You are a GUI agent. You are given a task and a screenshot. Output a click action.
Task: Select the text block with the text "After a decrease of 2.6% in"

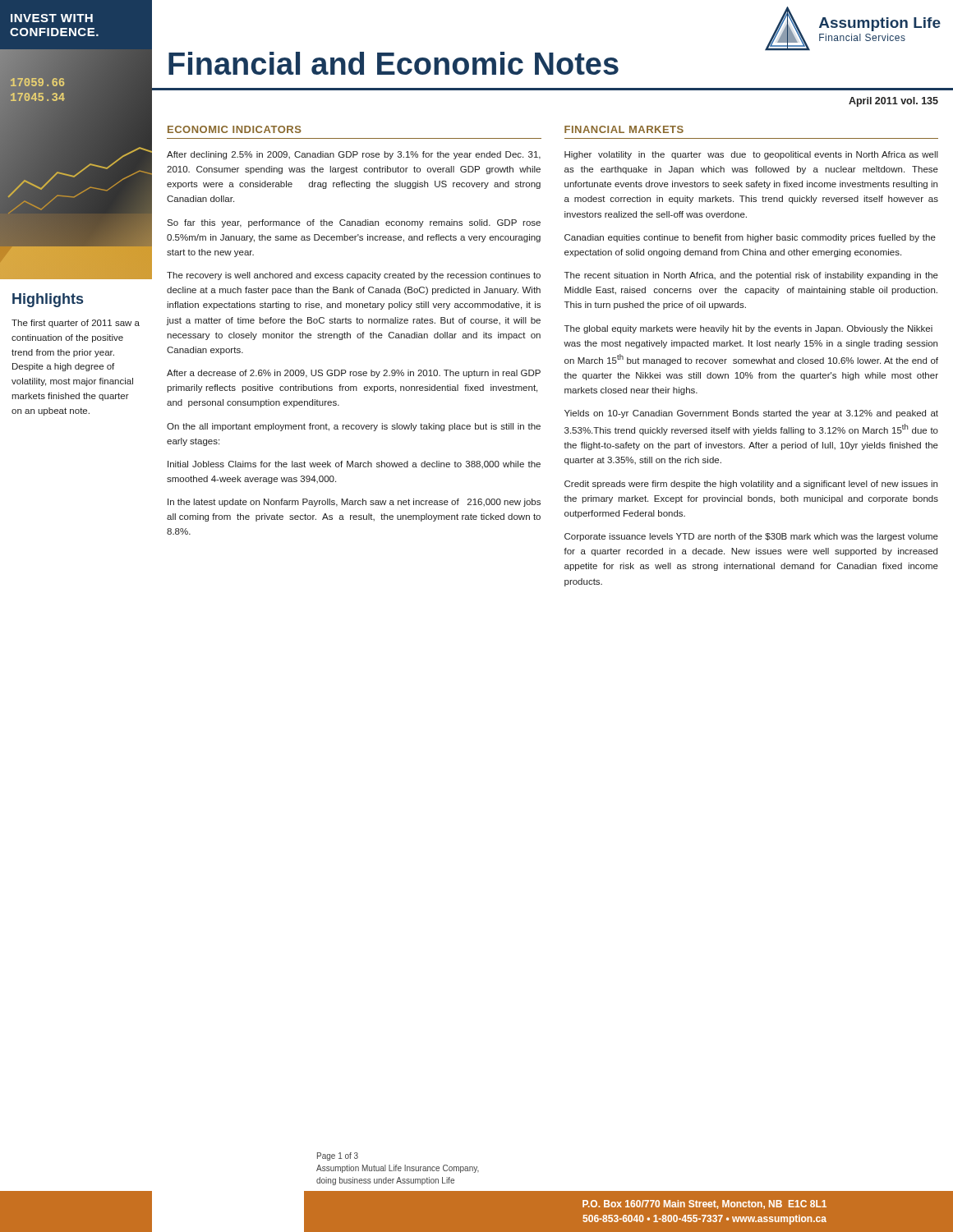click(354, 388)
